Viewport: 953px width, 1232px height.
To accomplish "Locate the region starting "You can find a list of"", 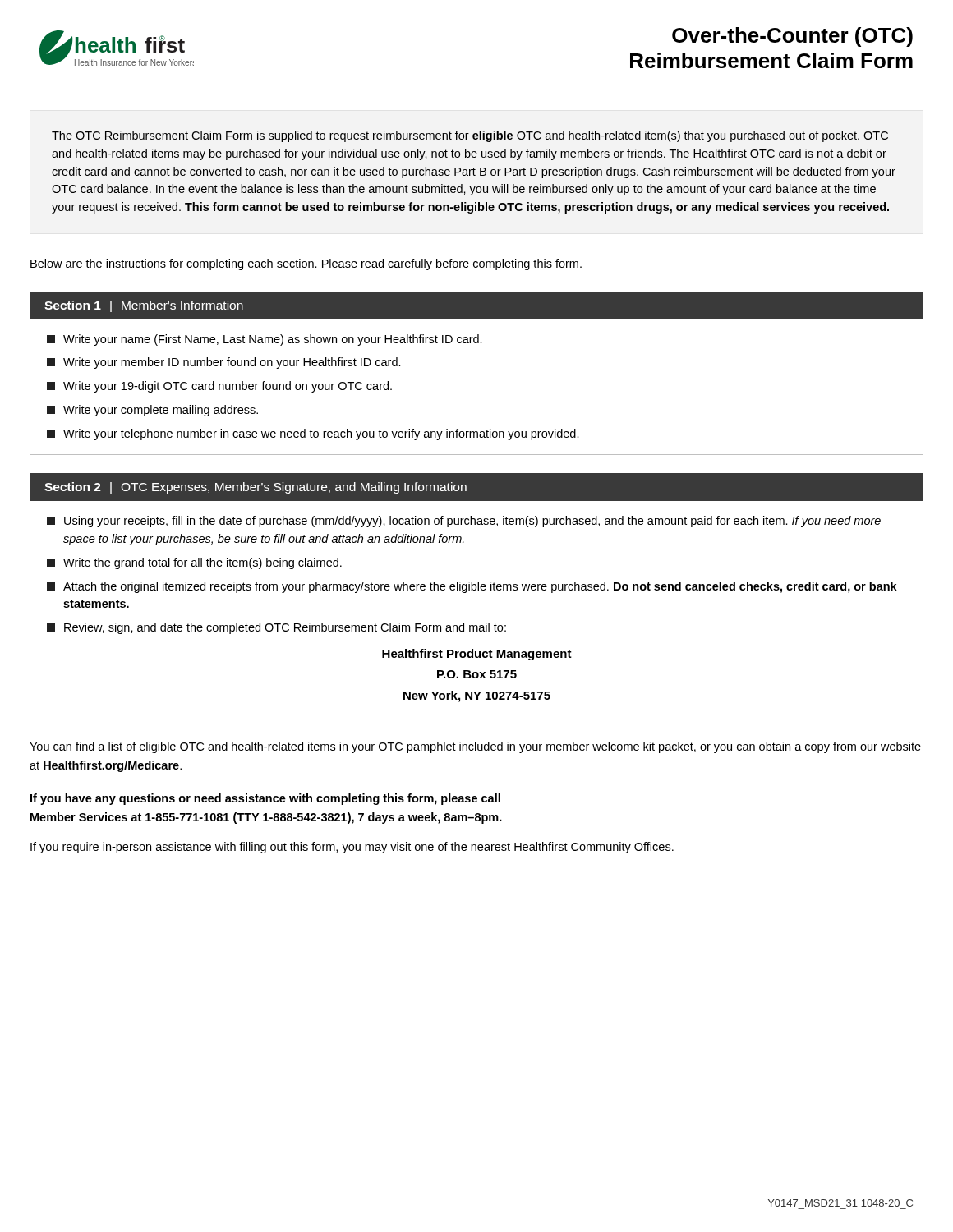I will pyautogui.click(x=475, y=756).
